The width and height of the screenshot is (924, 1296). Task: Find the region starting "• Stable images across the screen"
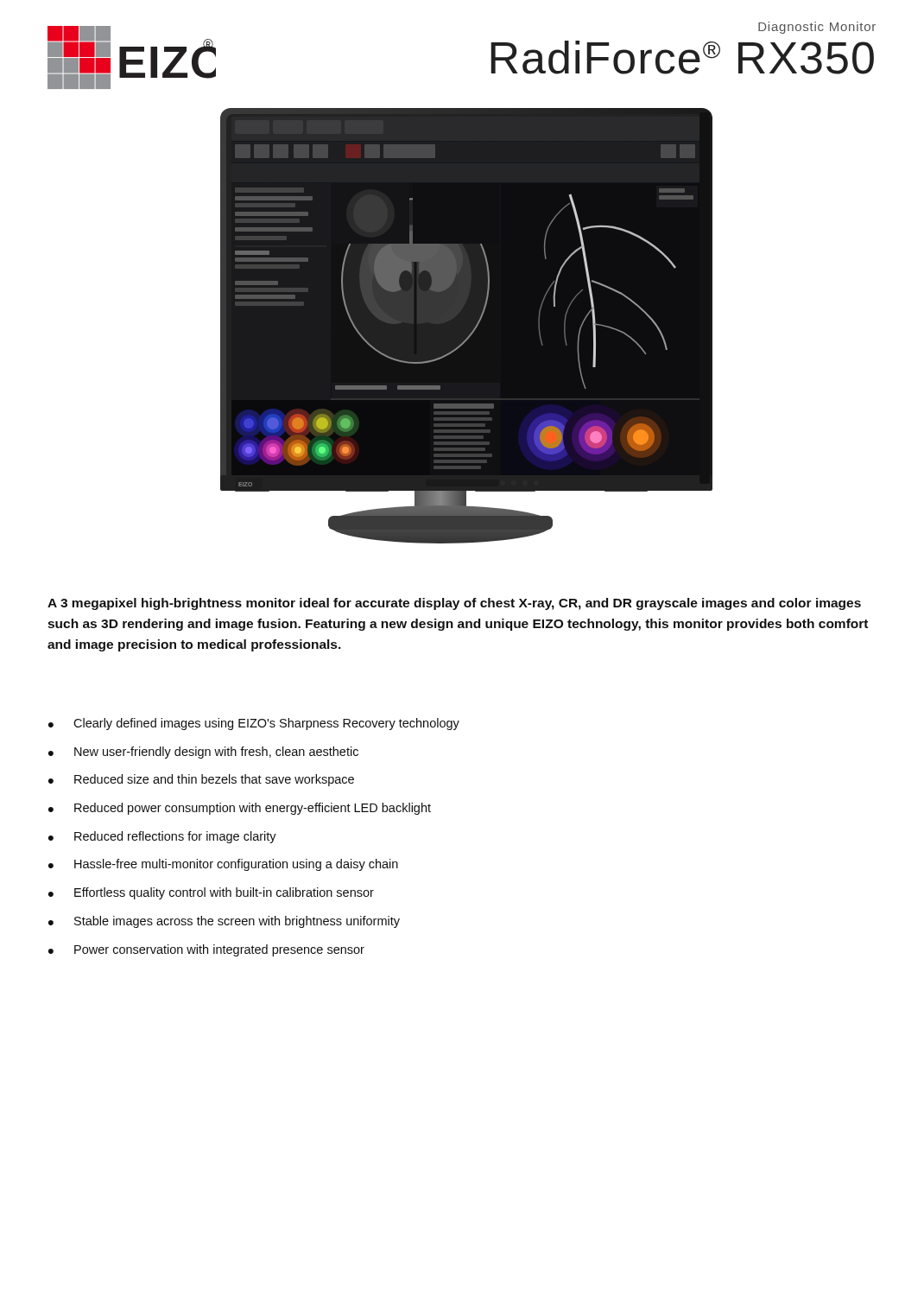224,923
